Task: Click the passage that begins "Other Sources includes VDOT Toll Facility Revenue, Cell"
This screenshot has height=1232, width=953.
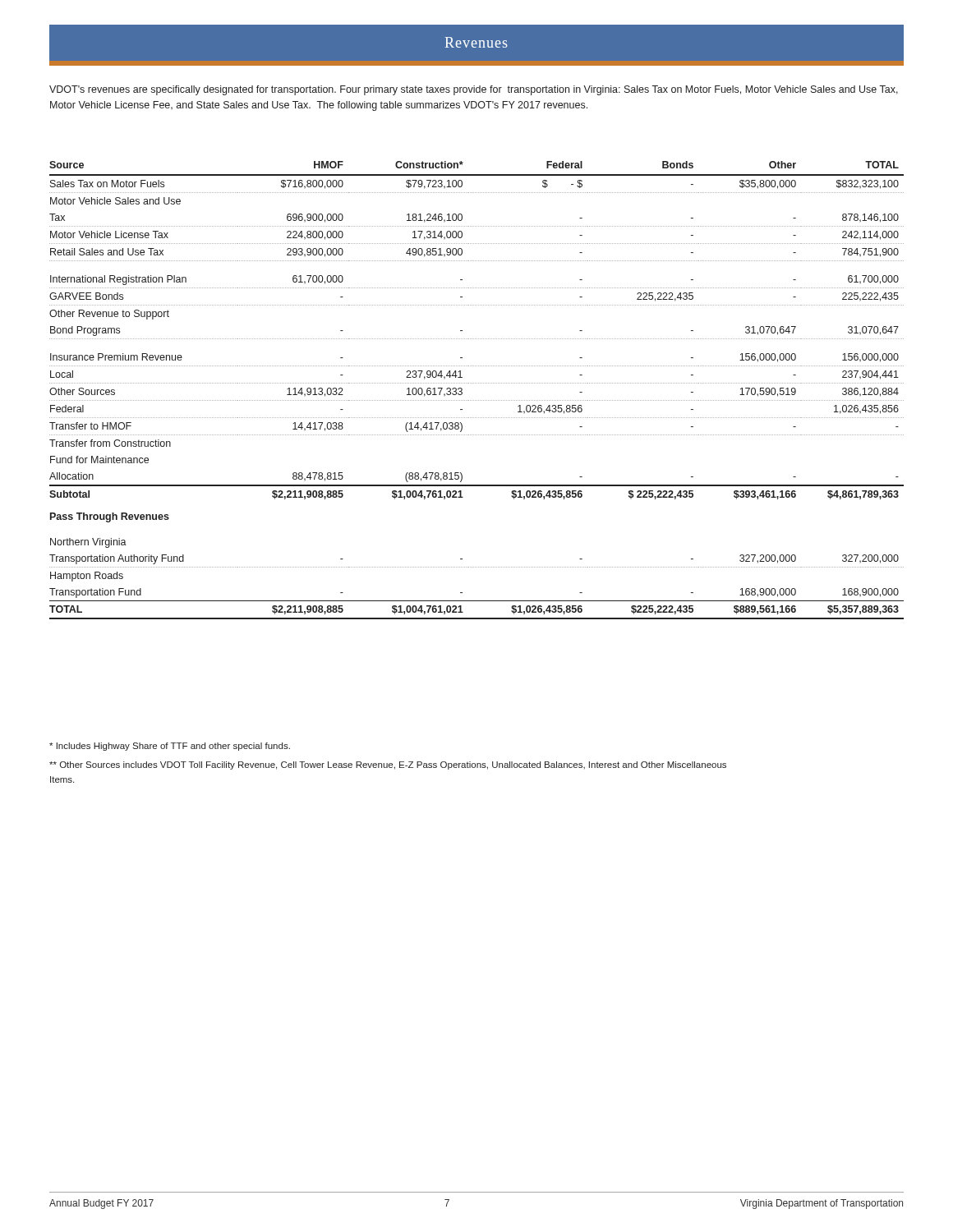Action: [x=388, y=772]
